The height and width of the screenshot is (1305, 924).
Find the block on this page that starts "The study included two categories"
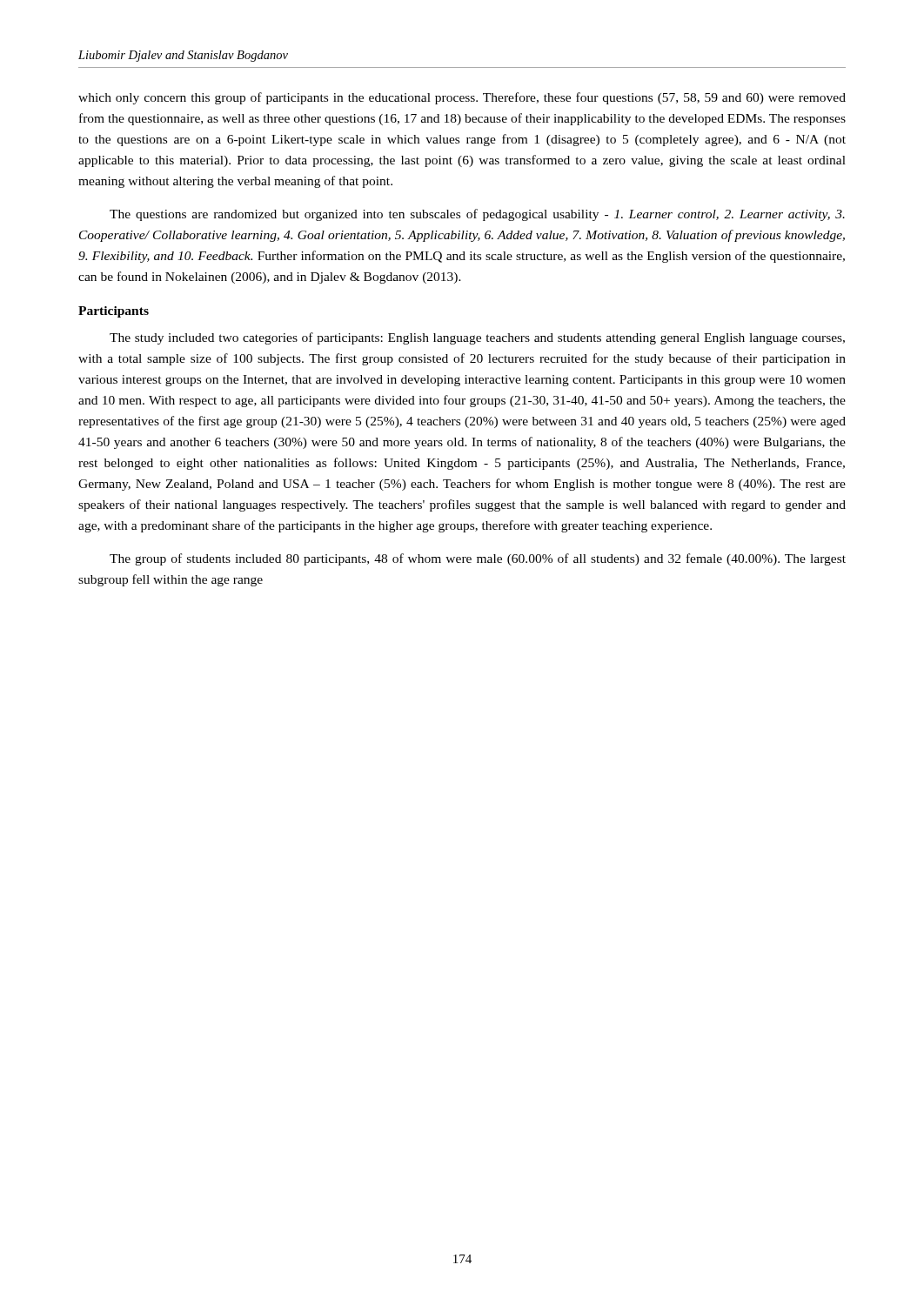[462, 432]
